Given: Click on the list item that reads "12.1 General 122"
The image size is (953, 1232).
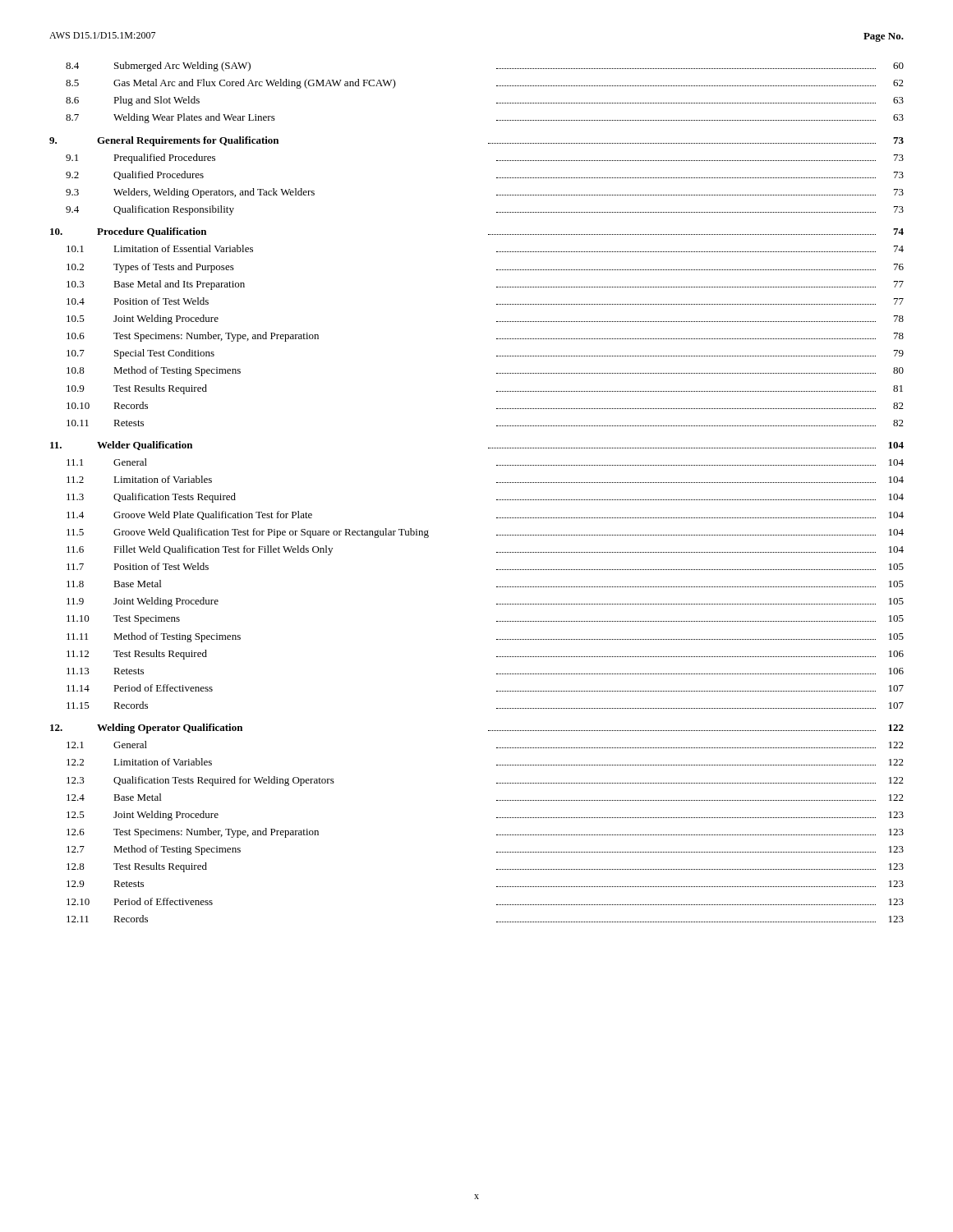Looking at the screenshot, I should coord(74,745).
